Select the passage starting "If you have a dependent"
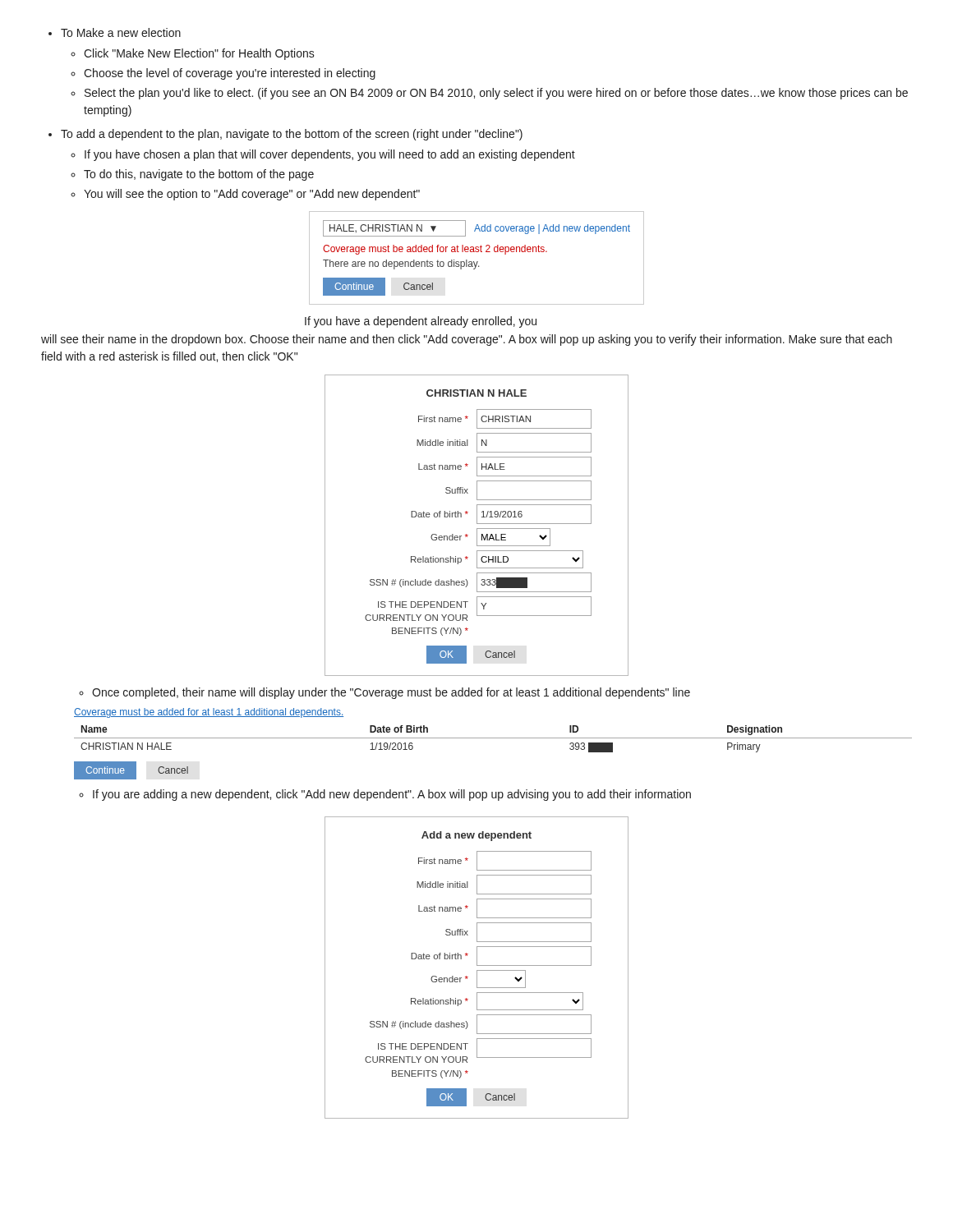Screen dimensions: 1232x953 pyautogui.click(x=467, y=339)
